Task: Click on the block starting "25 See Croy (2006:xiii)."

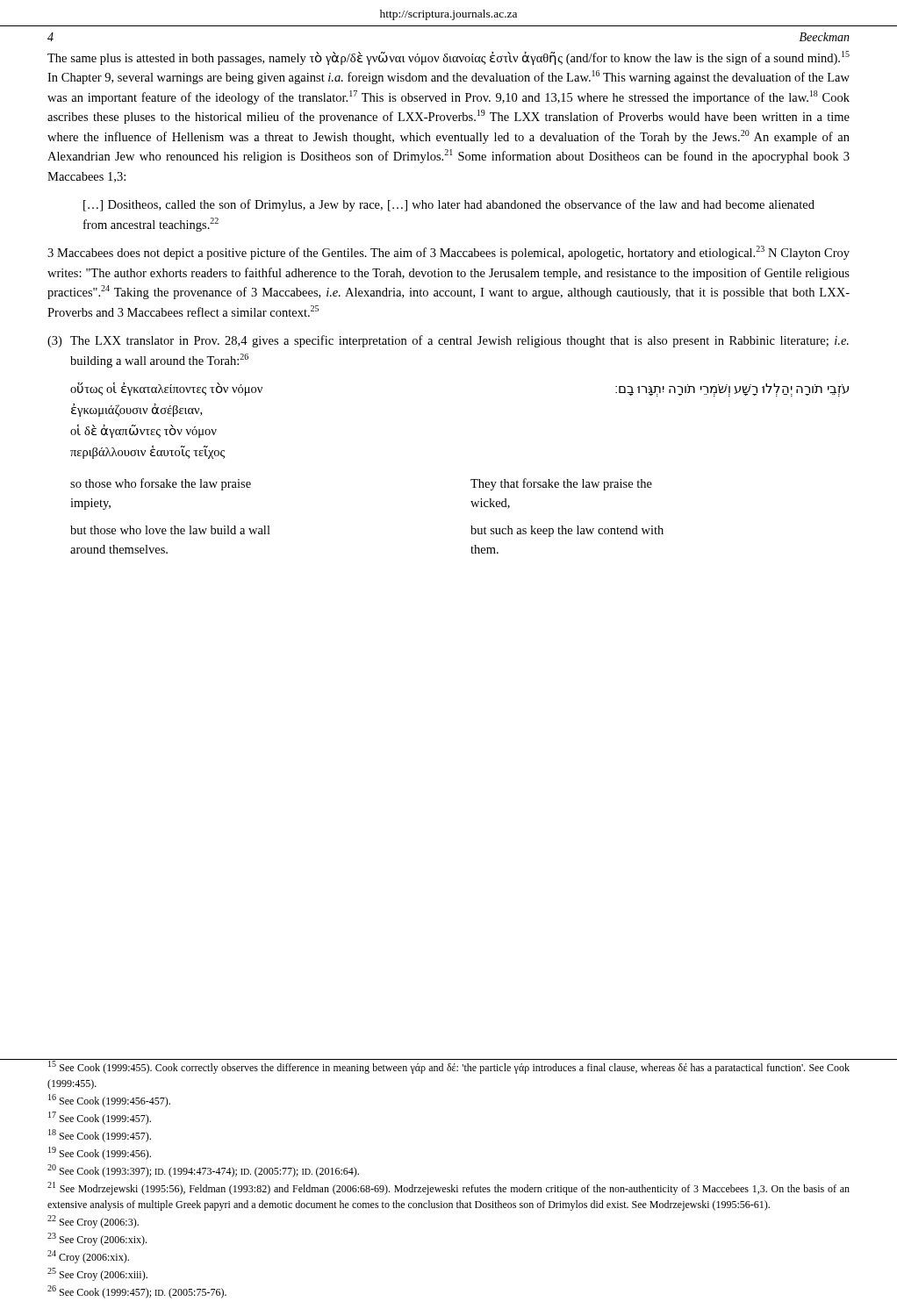Action: coord(98,1274)
